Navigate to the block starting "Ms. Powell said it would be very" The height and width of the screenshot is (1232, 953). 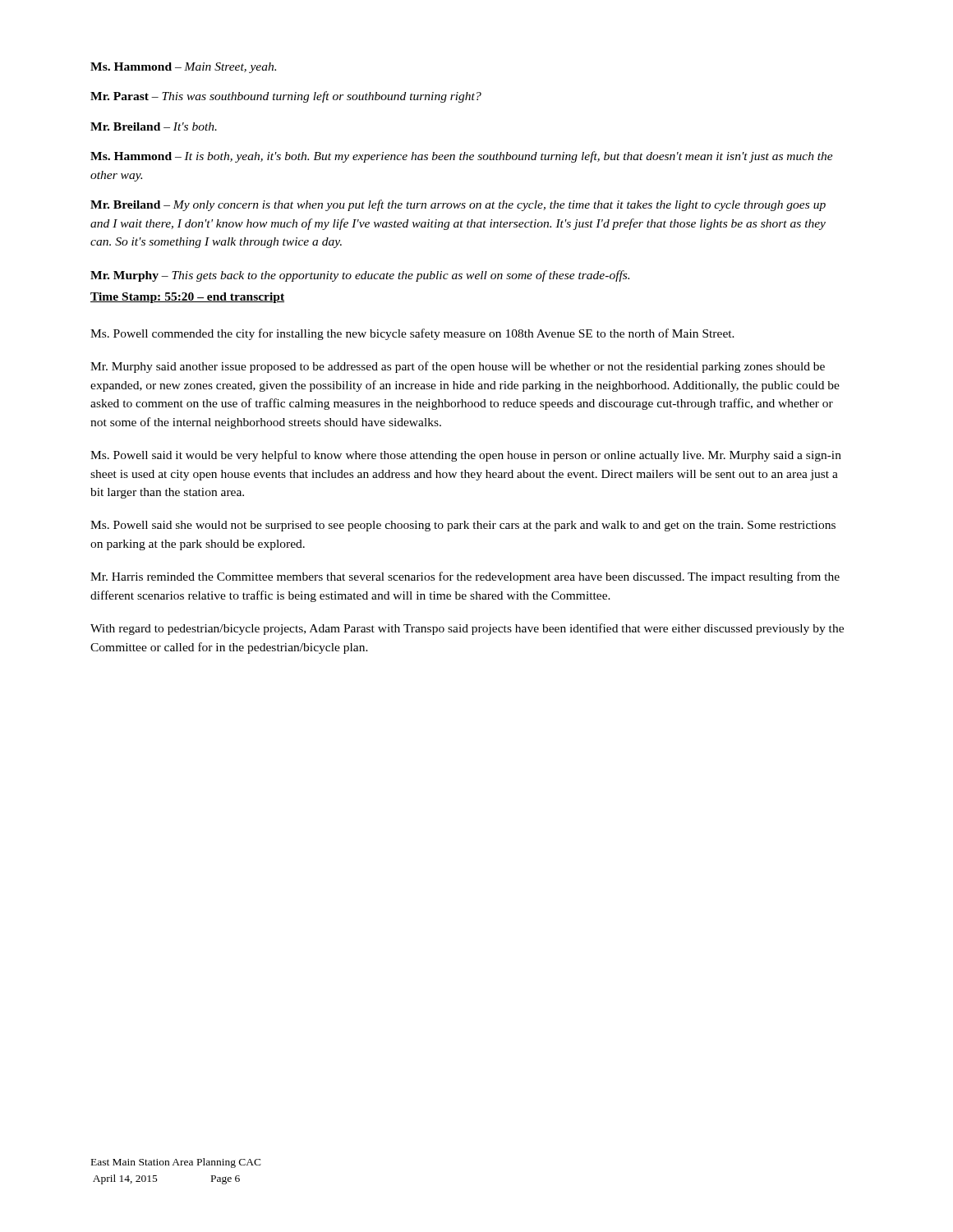[466, 473]
